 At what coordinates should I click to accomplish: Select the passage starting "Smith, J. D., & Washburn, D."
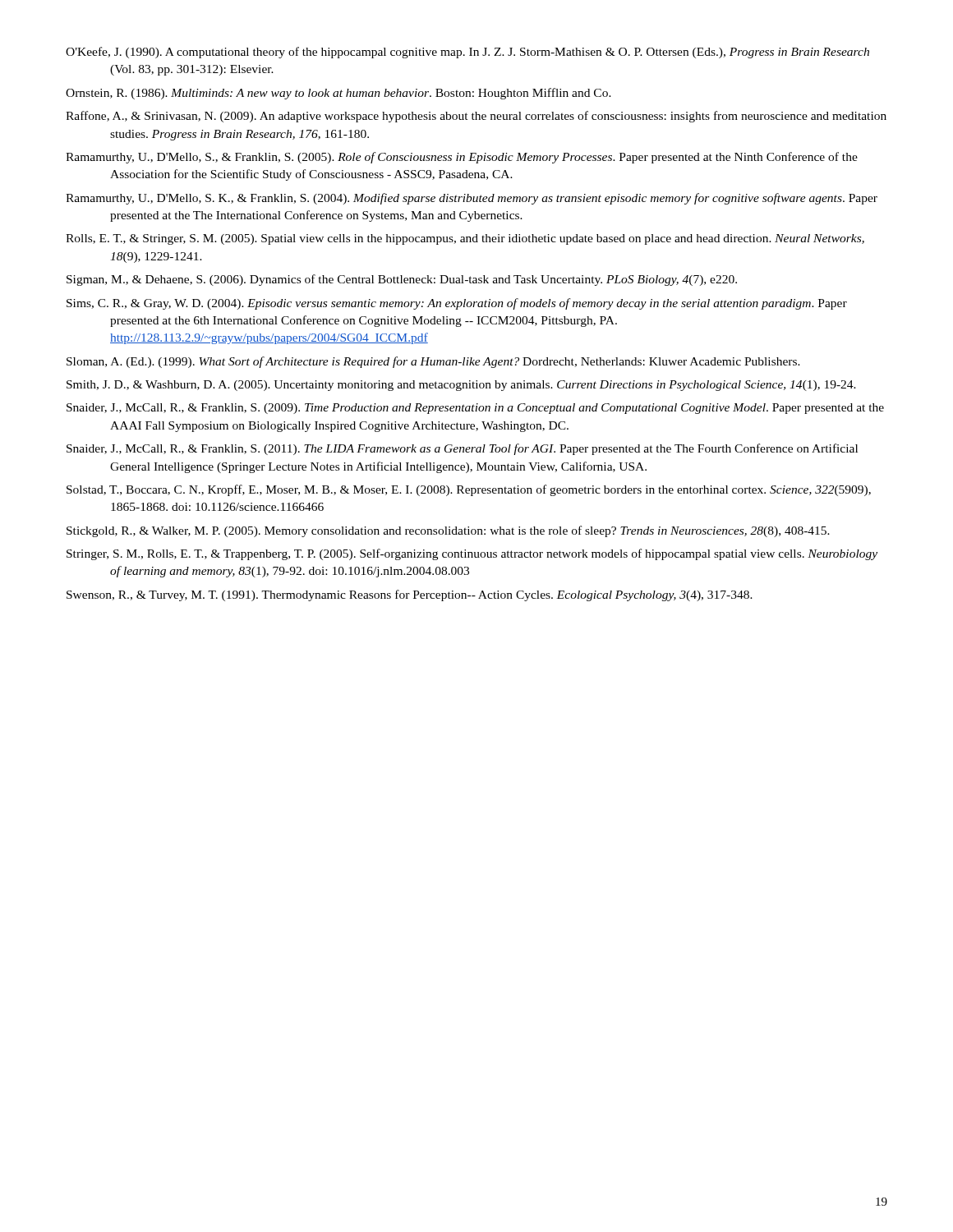pyautogui.click(x=461, y=384)
